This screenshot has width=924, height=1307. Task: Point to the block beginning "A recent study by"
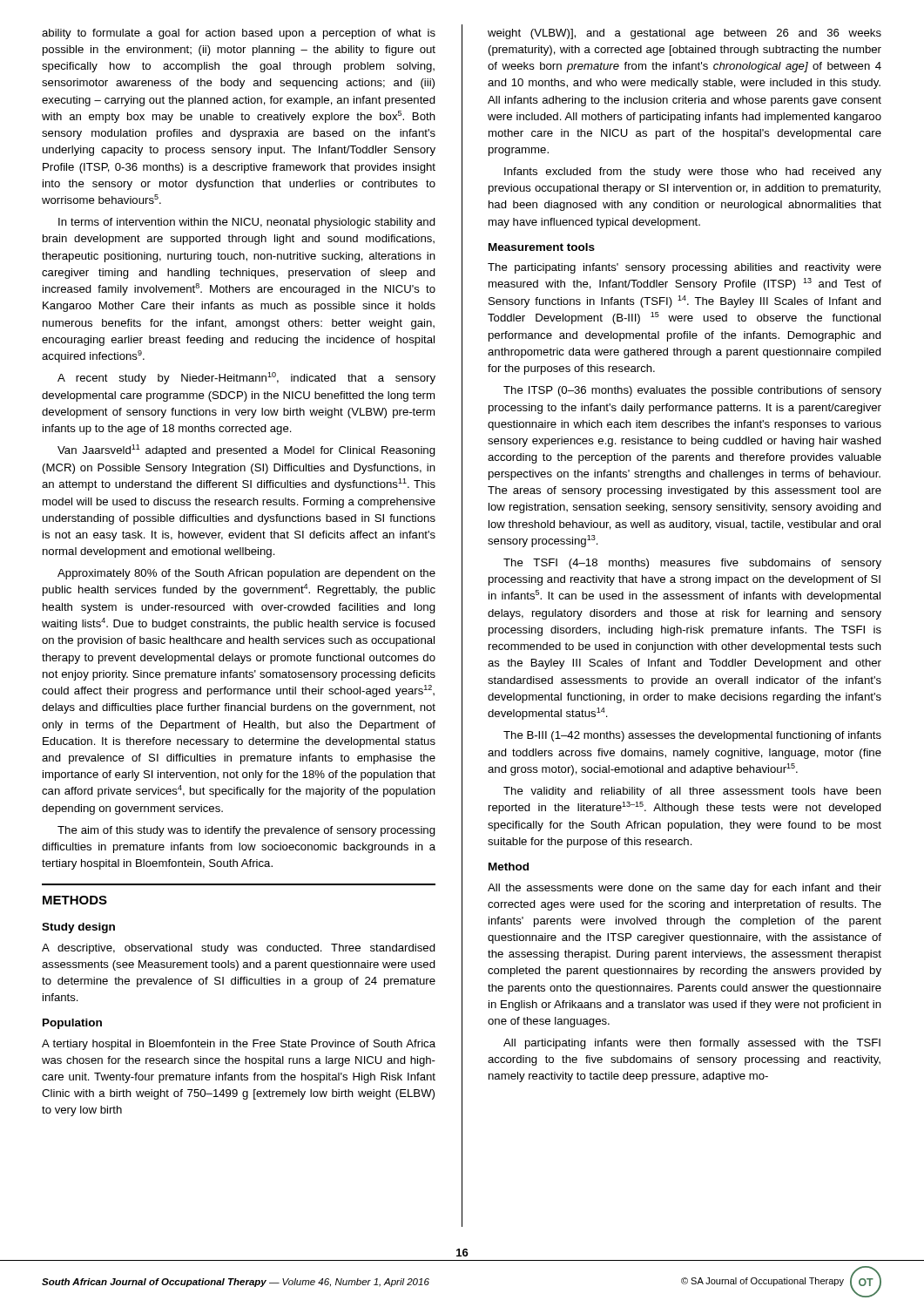239,403
